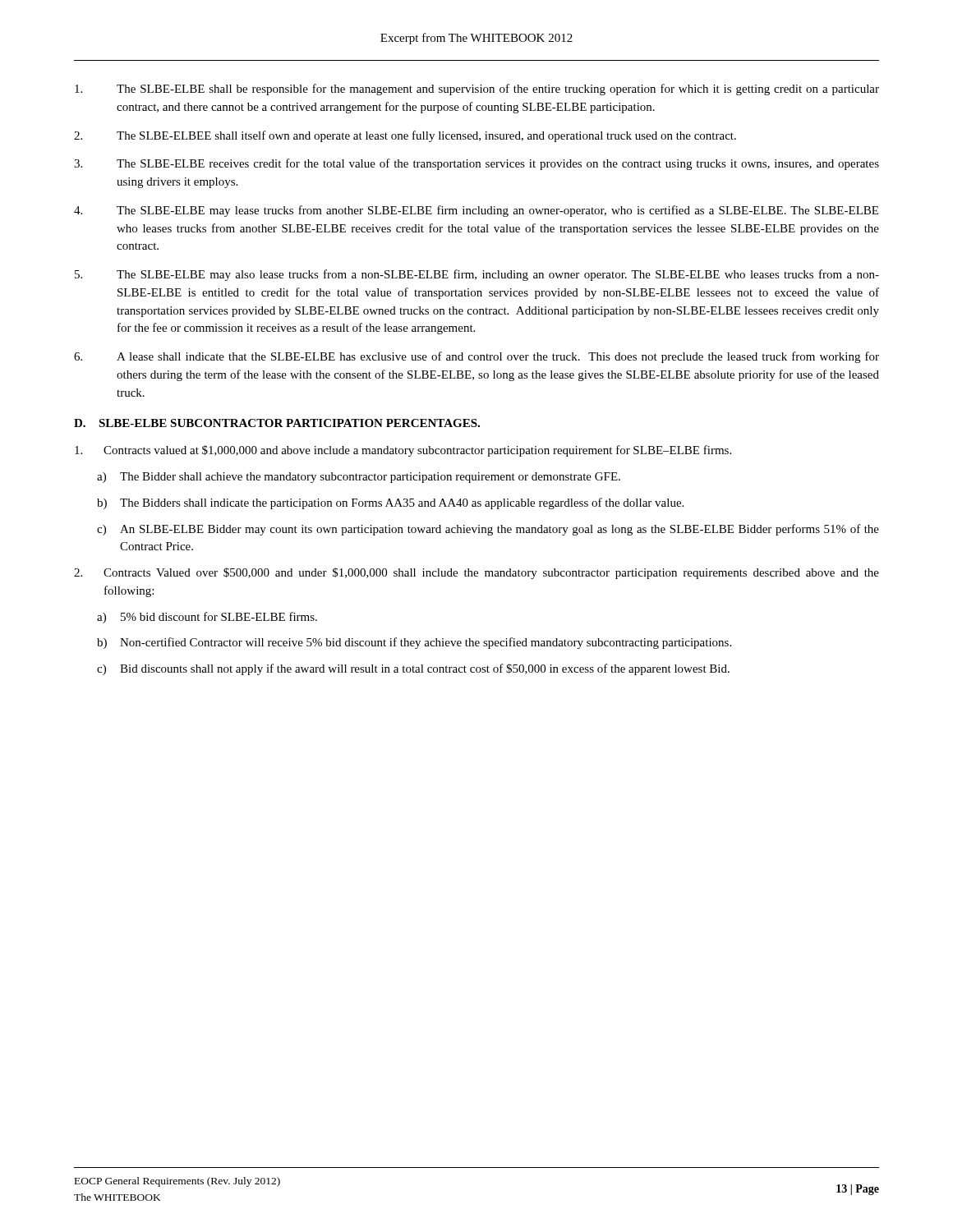The height and width of the screenshot is (1232, 953).
Task: Select the region starting "a) The Bidder shall achieve"
Action: point(488,477)
